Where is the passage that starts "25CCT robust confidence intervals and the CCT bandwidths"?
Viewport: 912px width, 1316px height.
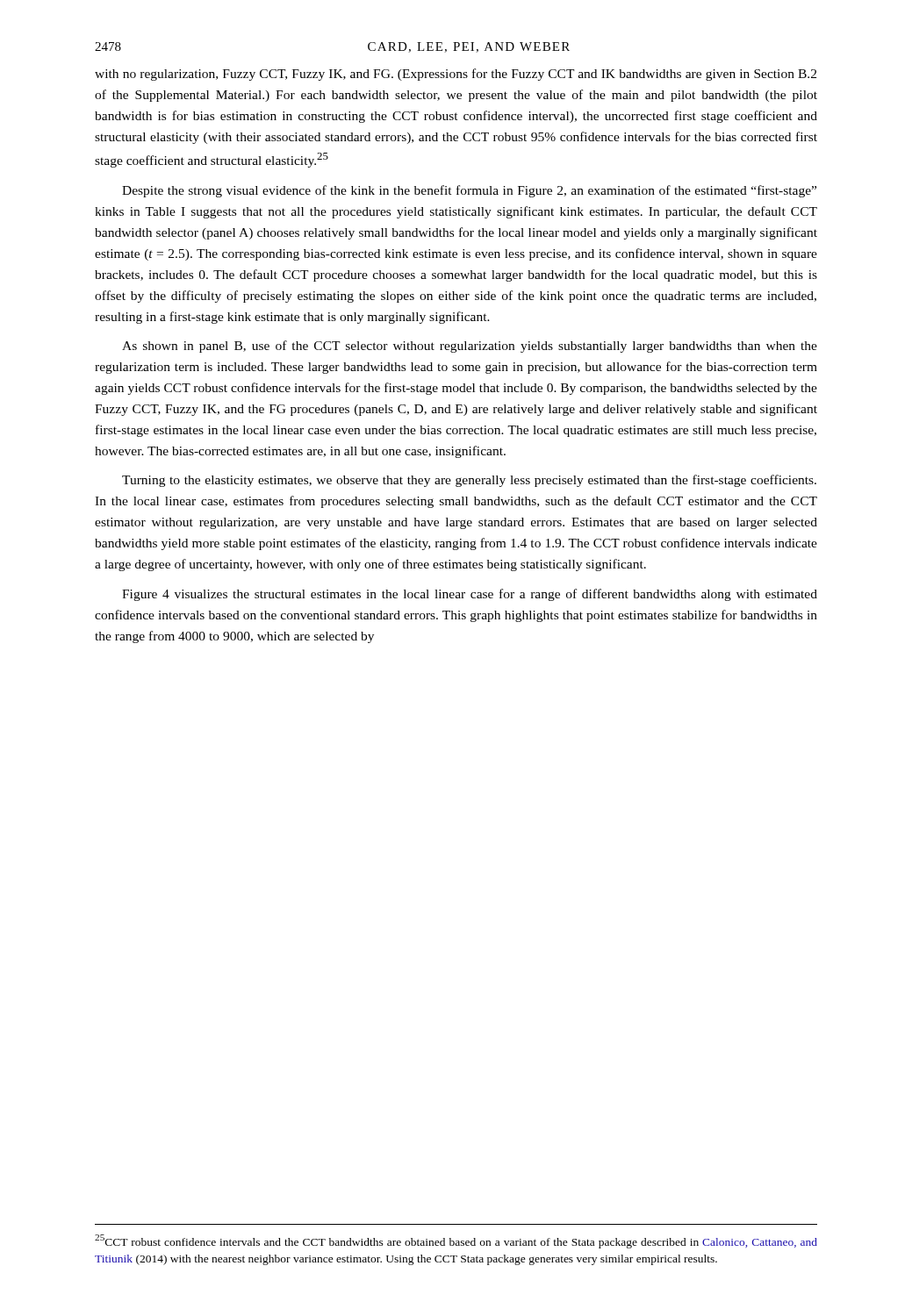[x=456, y=1249]
